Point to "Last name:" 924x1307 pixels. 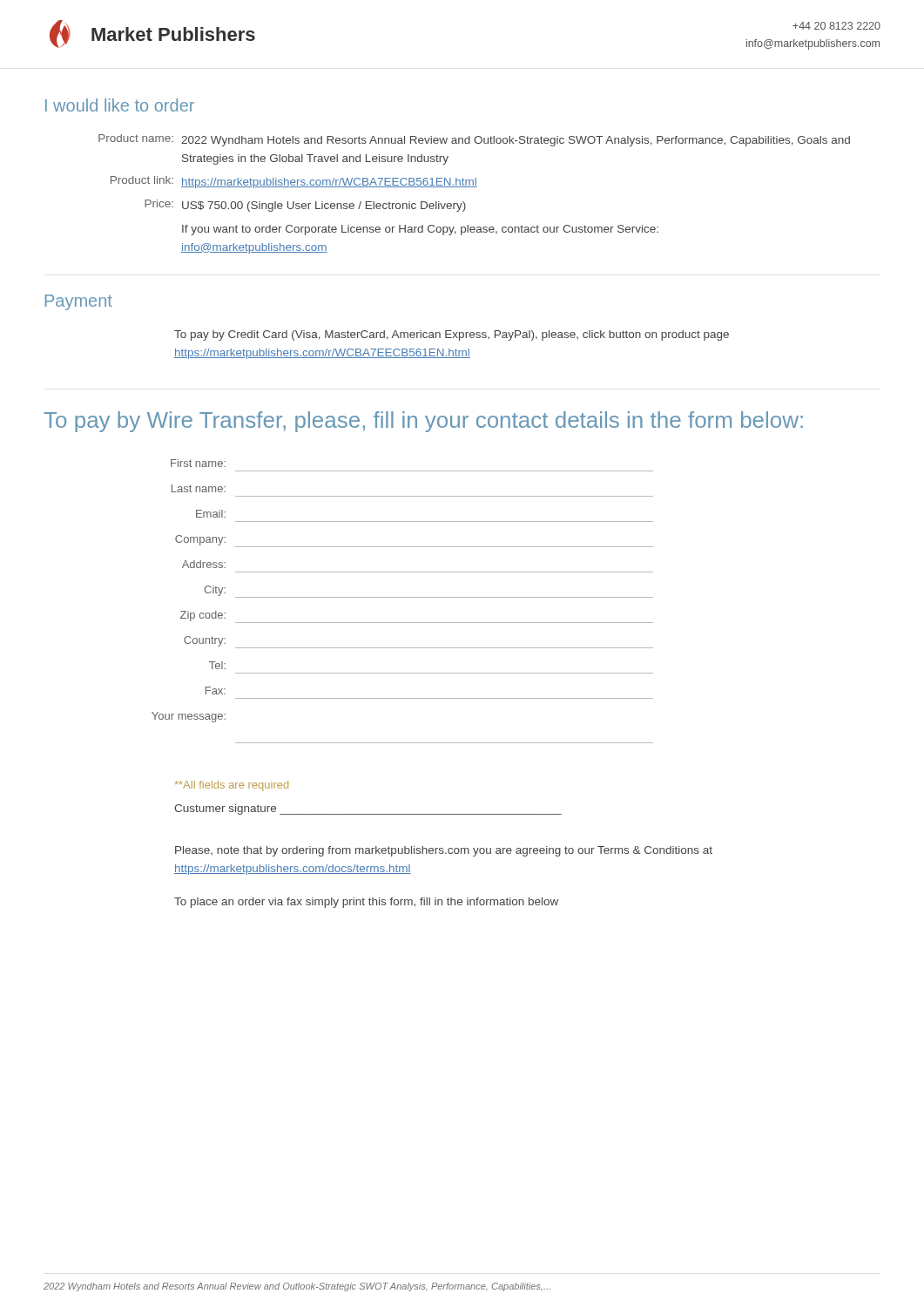coord(383,488)
